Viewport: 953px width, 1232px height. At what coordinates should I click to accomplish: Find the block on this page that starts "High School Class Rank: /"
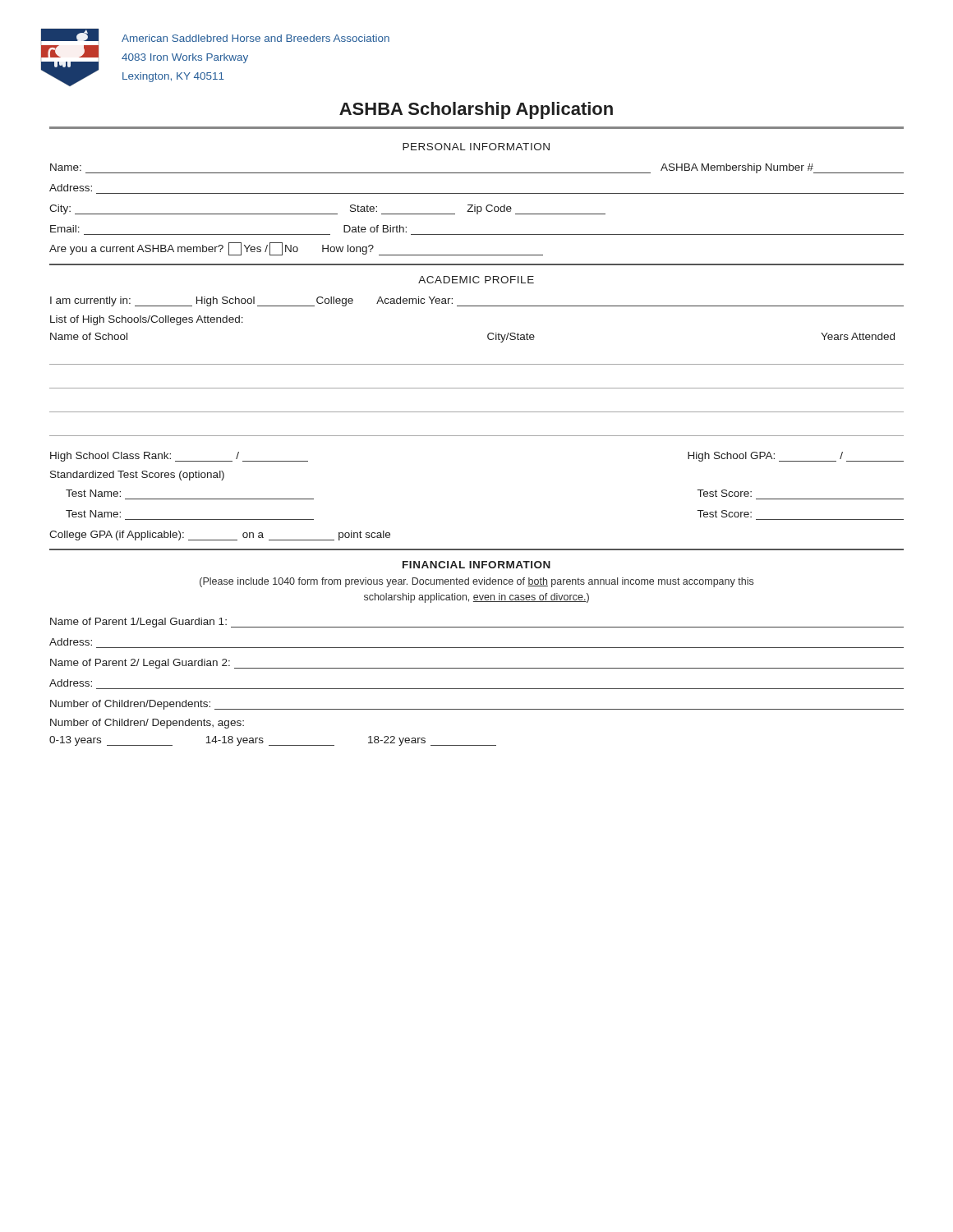pyautogui.click(x=107, y=456)
